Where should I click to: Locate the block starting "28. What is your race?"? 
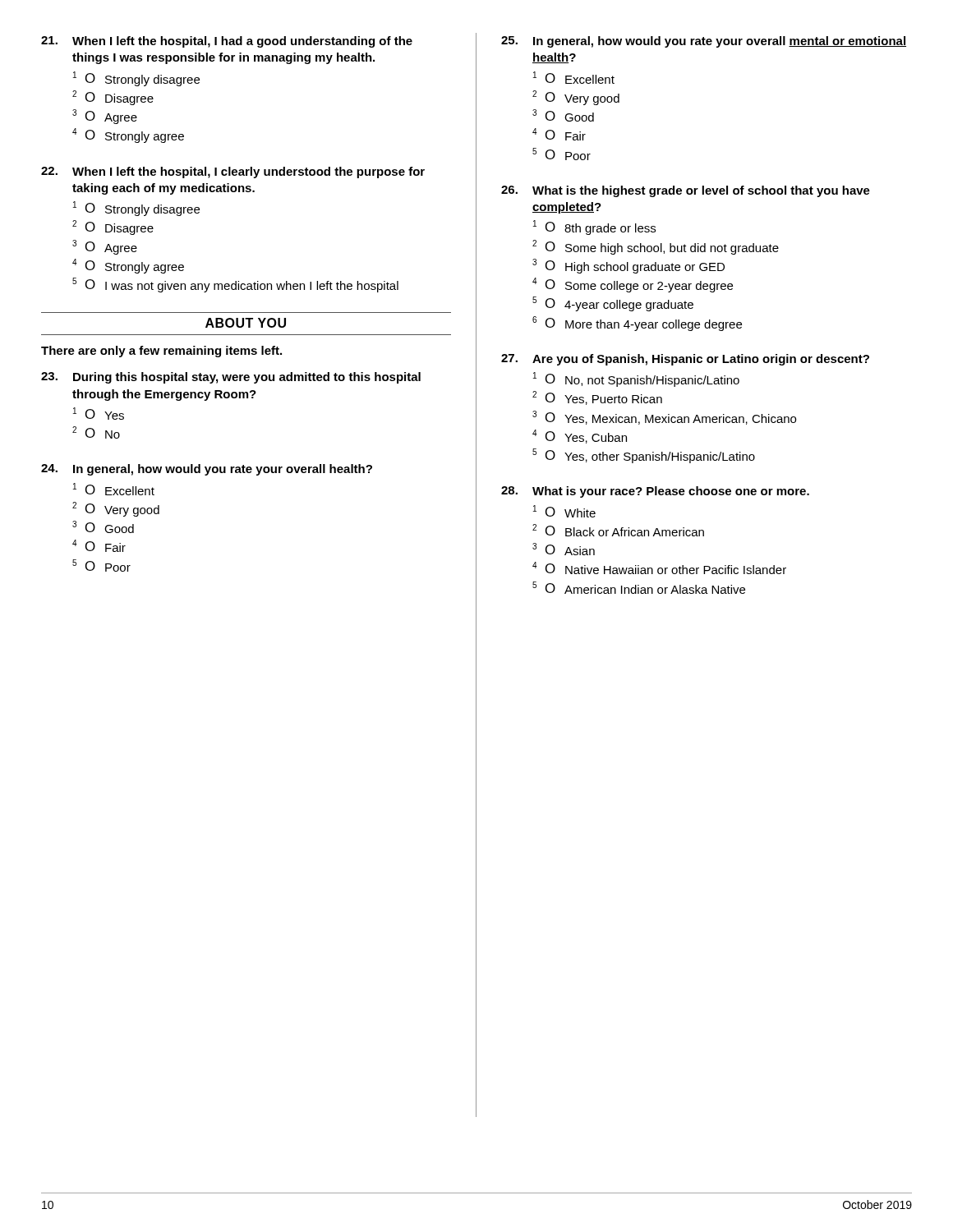point(707,540)
